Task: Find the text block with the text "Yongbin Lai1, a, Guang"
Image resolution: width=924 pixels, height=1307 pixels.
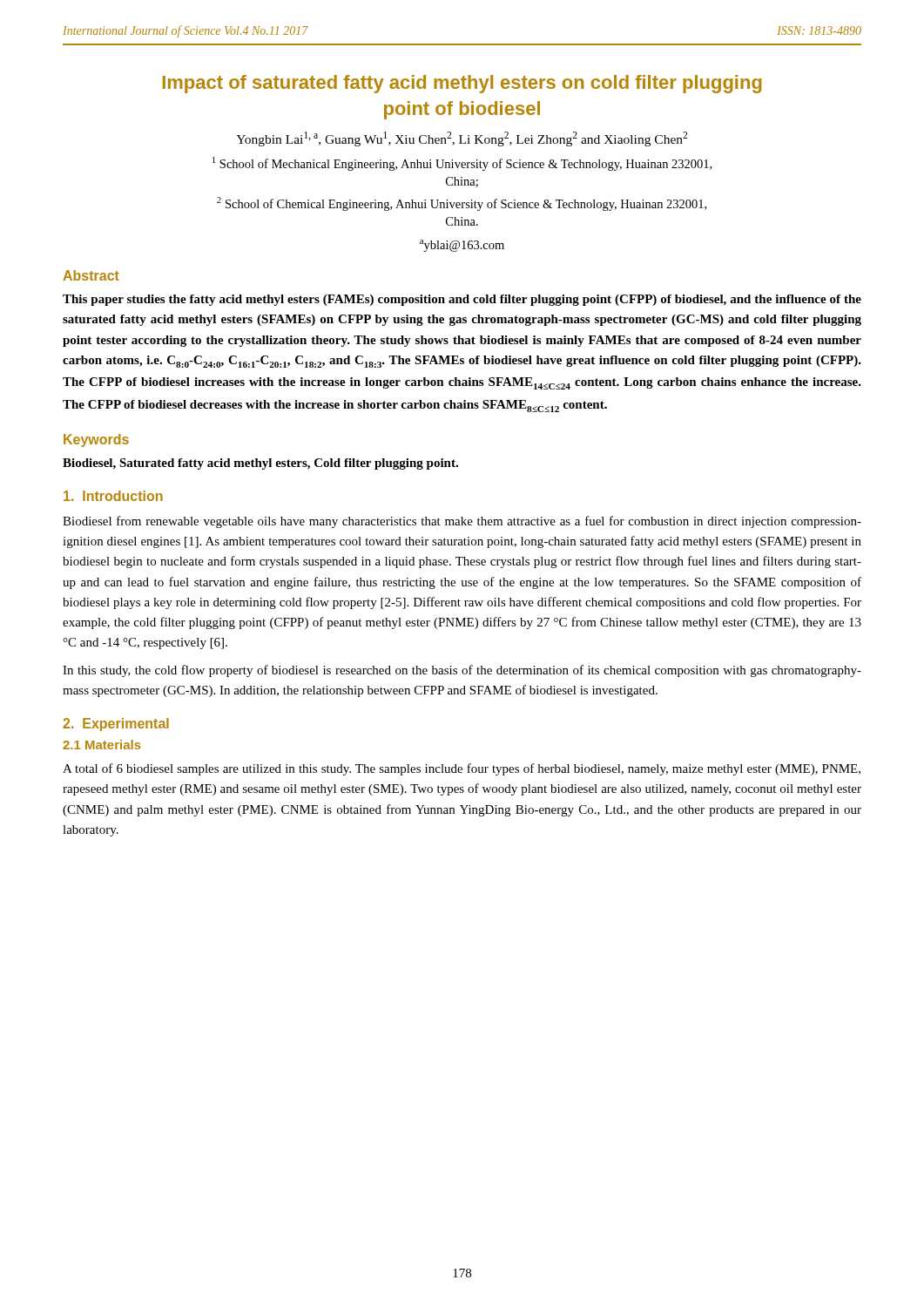Action: pos(462,139)
